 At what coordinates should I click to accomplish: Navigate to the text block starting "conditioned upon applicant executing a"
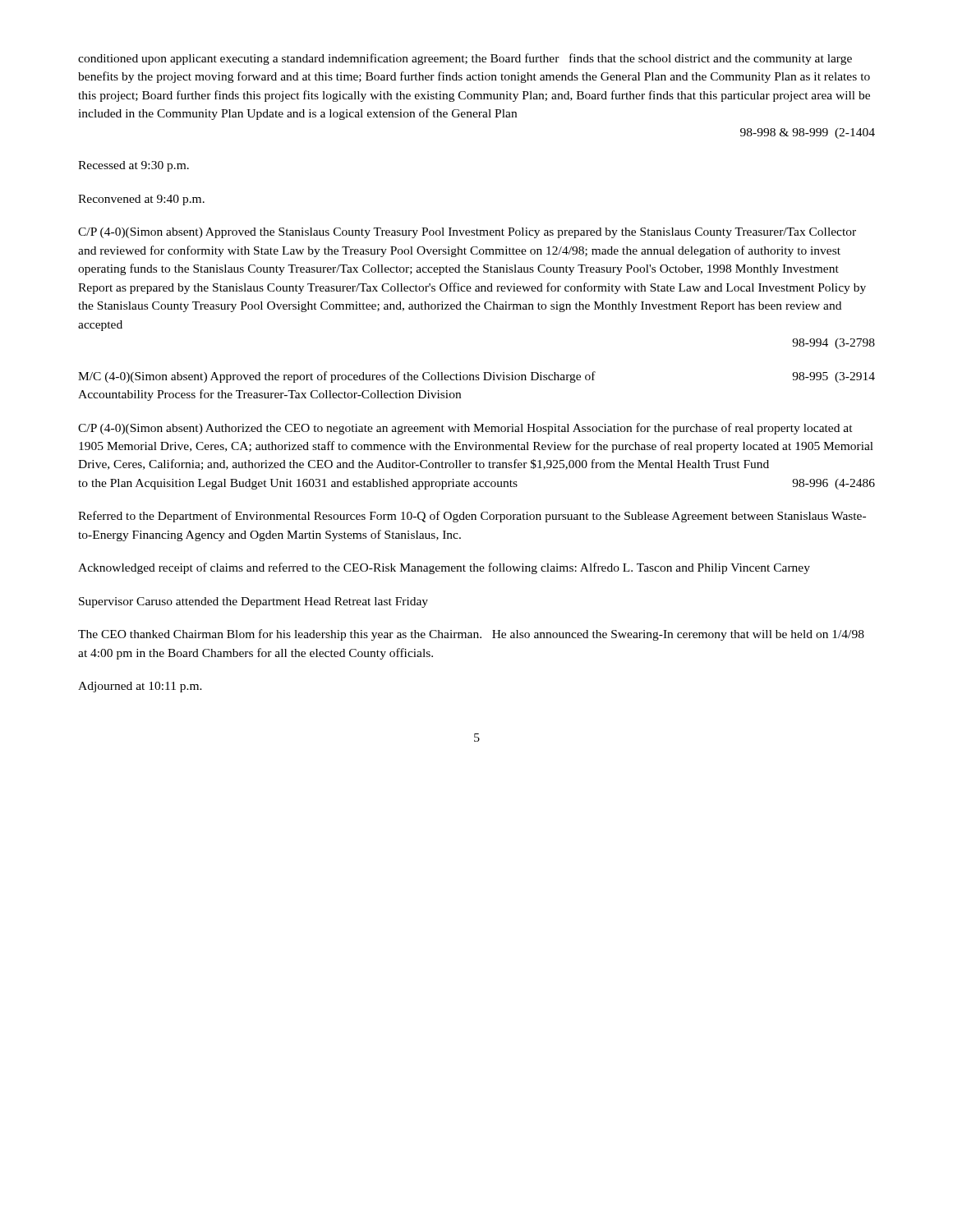(x=476, y=96)
